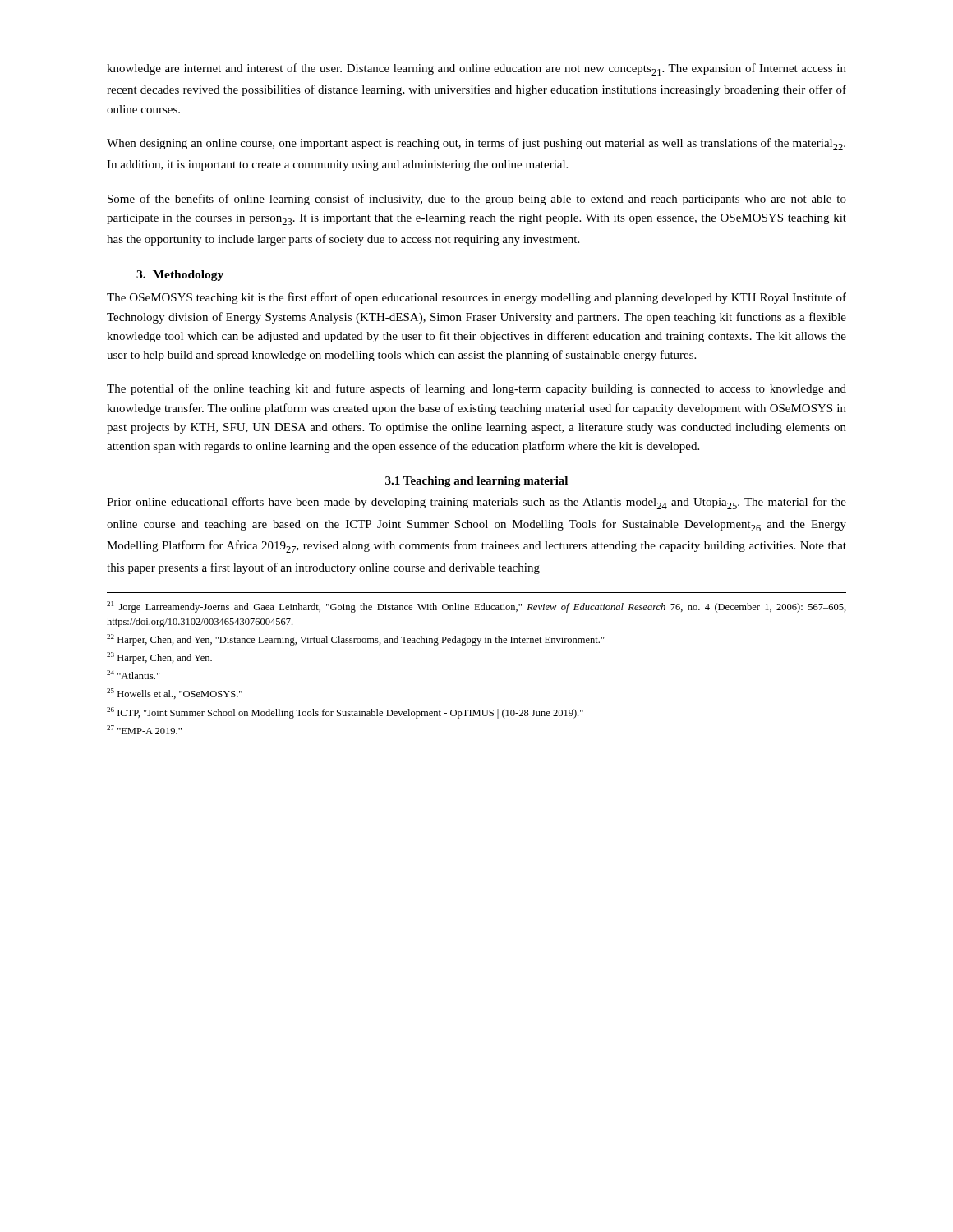Viewport: 953px width, 1232px height.
Task: Point to the text starting "26 ICTP, "Joint Summer"
Action: (x=345, y=712)
